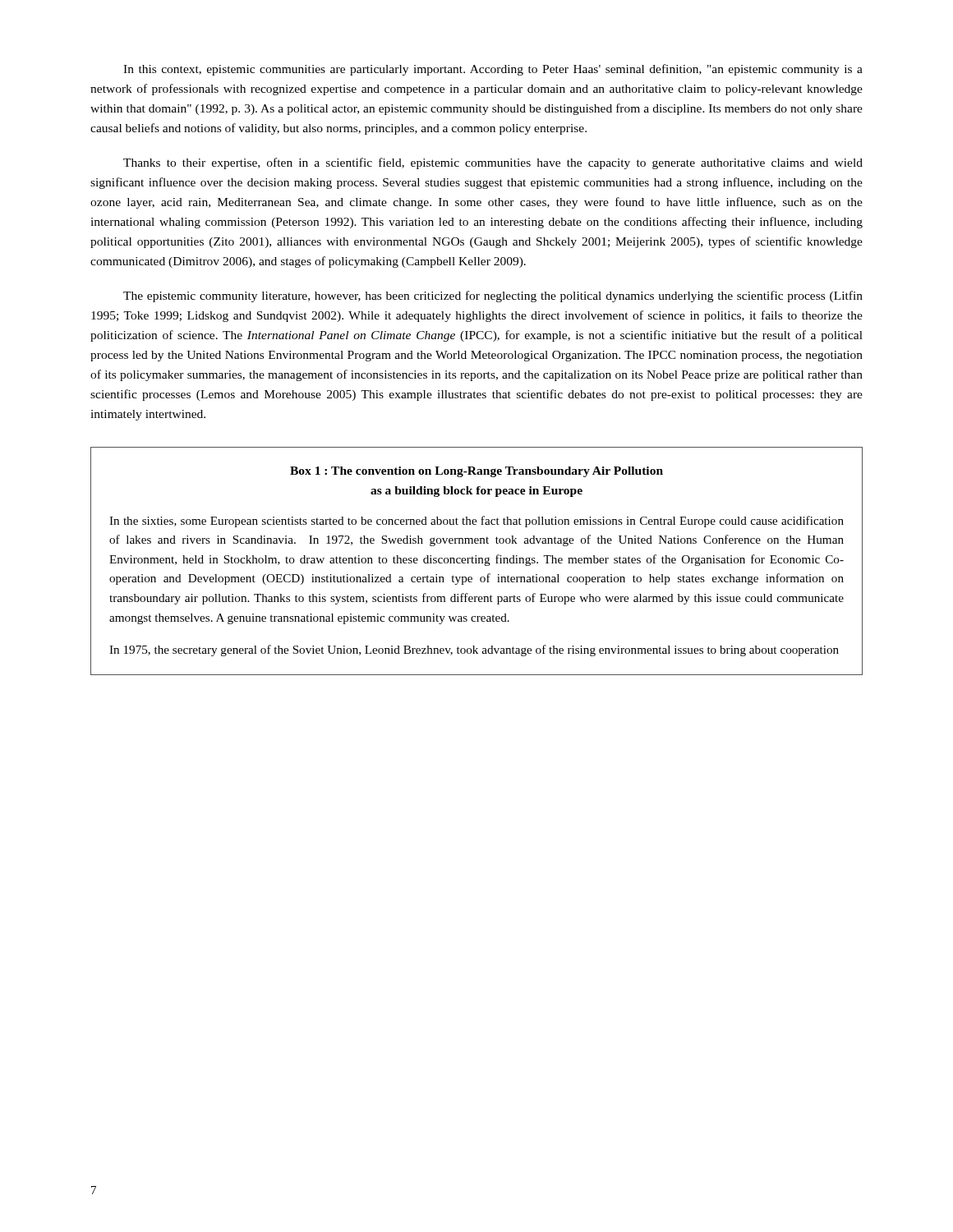Locate the text block that says "In the sixties, some European scientists"
Viewport: 953px width, 1232px height.
[x=476, y=569]
